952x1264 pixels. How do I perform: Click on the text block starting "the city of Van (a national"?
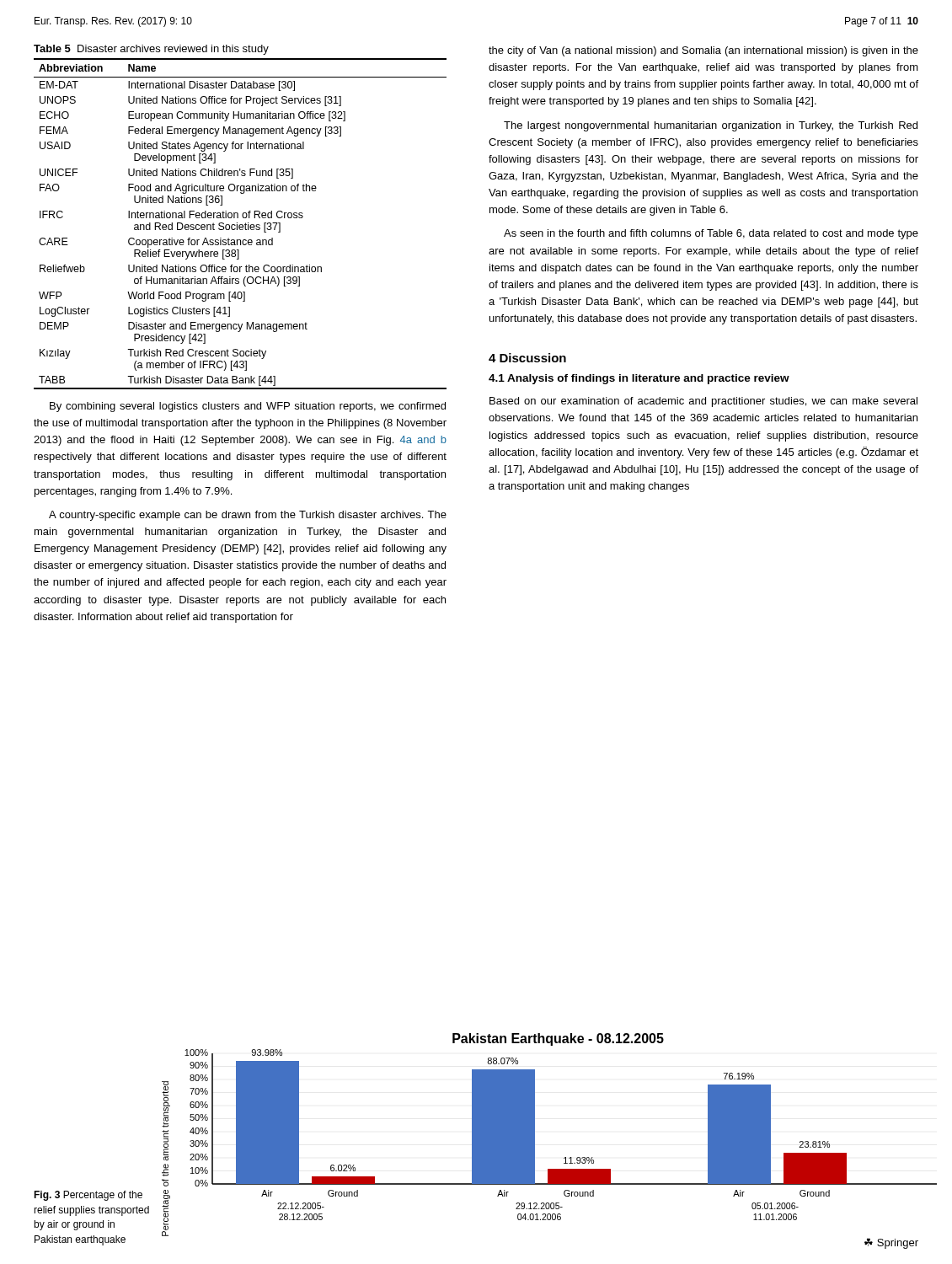coord(703,185)
